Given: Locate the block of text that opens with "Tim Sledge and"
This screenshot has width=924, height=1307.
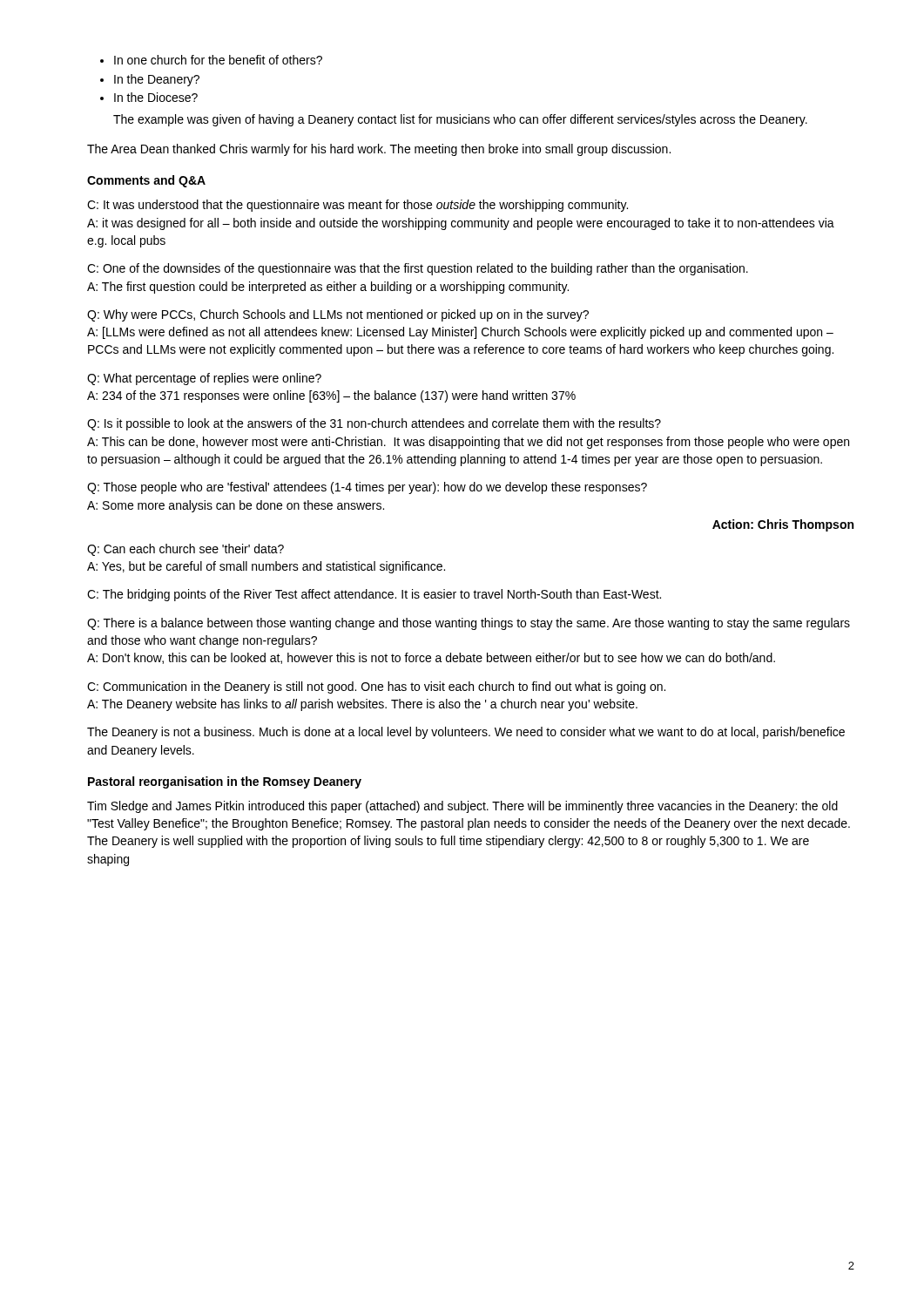Looking at the screenshot, I should (x=469, y=832).
